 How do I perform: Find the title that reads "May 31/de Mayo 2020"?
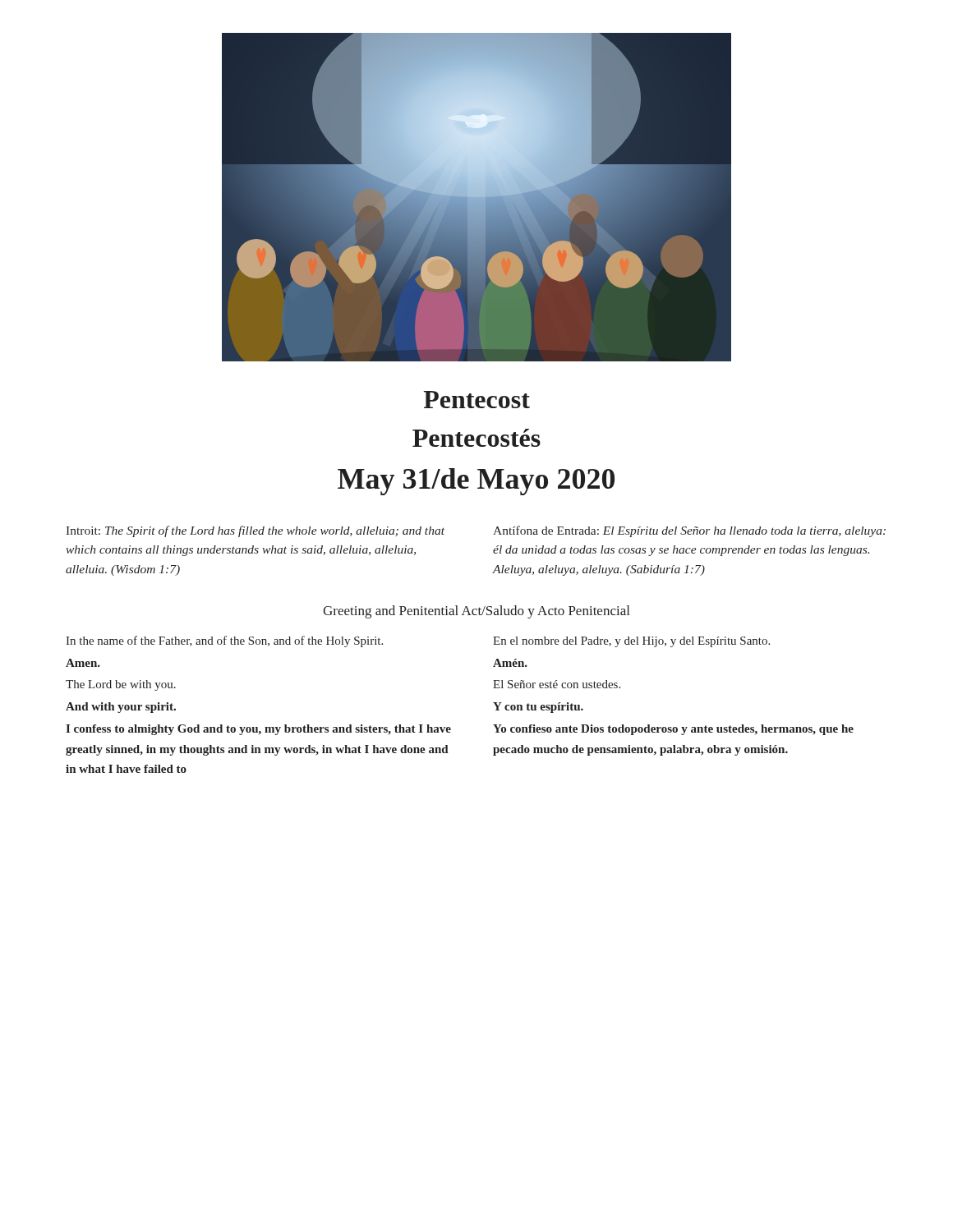[476, 479]
